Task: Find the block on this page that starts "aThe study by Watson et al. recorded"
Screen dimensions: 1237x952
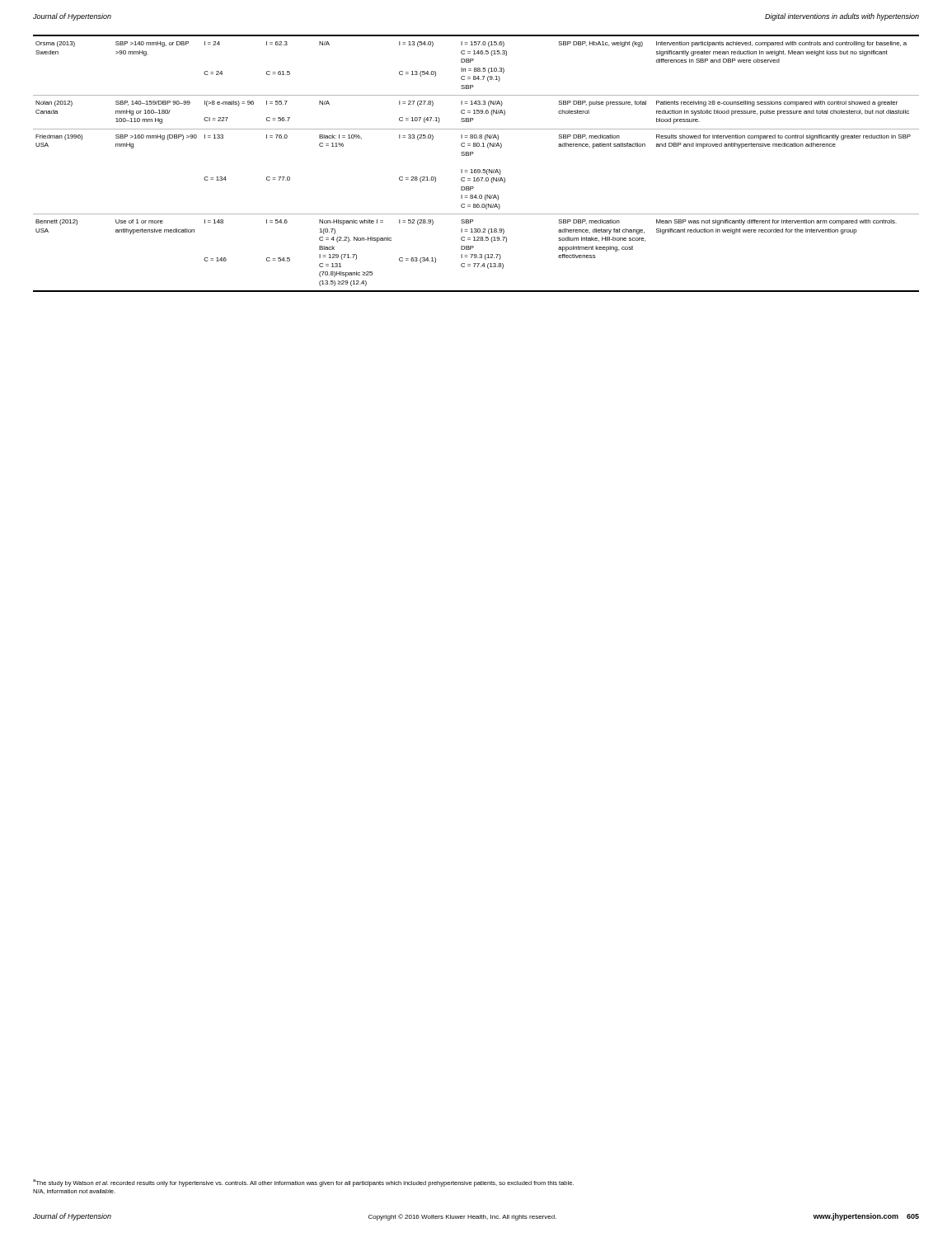Action: [x=303, y=1185]
